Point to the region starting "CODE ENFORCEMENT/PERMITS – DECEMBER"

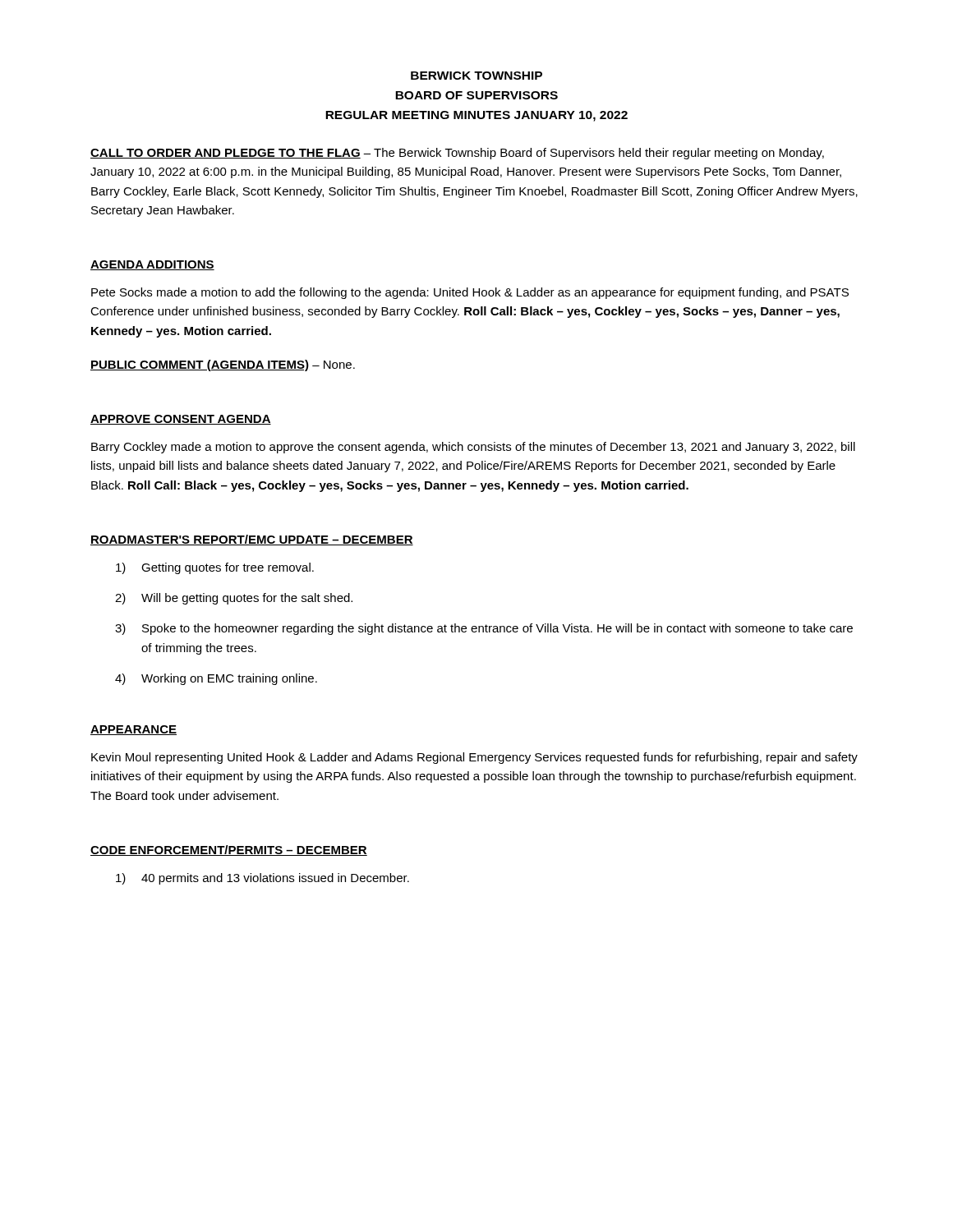[x=229, y=850]
